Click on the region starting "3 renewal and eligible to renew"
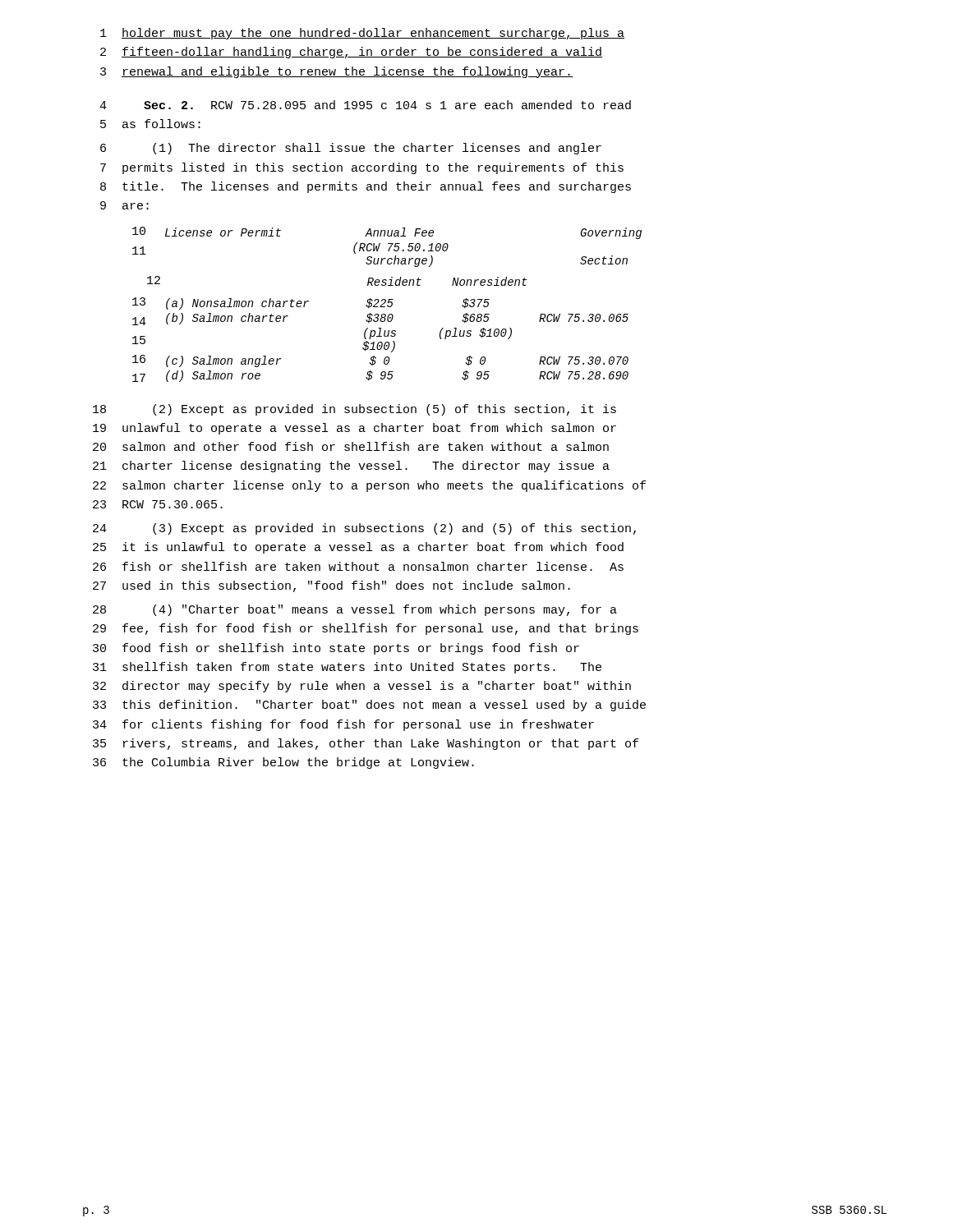The image size is (953, 1232). click(327, 72)
